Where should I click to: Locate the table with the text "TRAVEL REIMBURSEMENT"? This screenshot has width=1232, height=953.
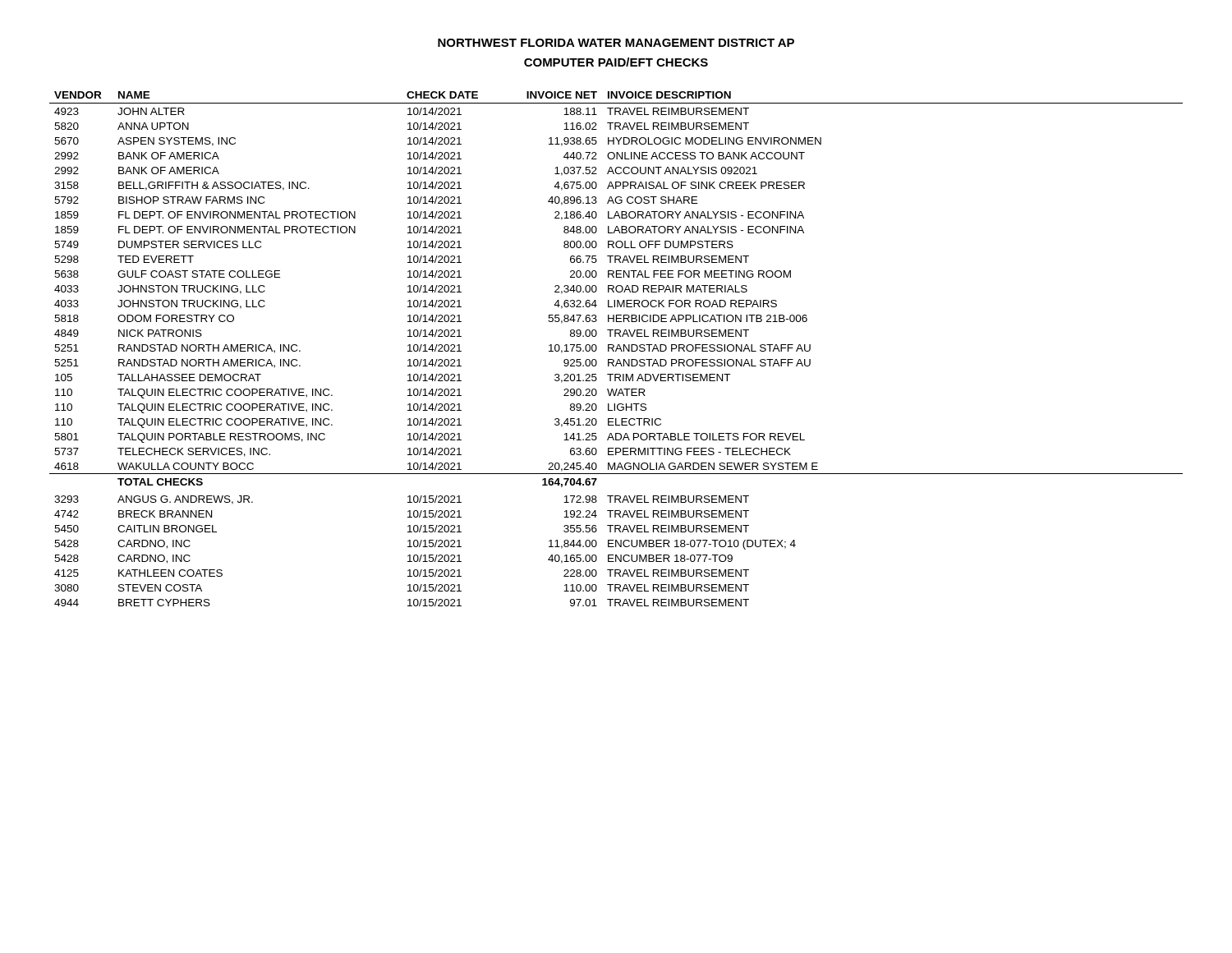(616, 348)
